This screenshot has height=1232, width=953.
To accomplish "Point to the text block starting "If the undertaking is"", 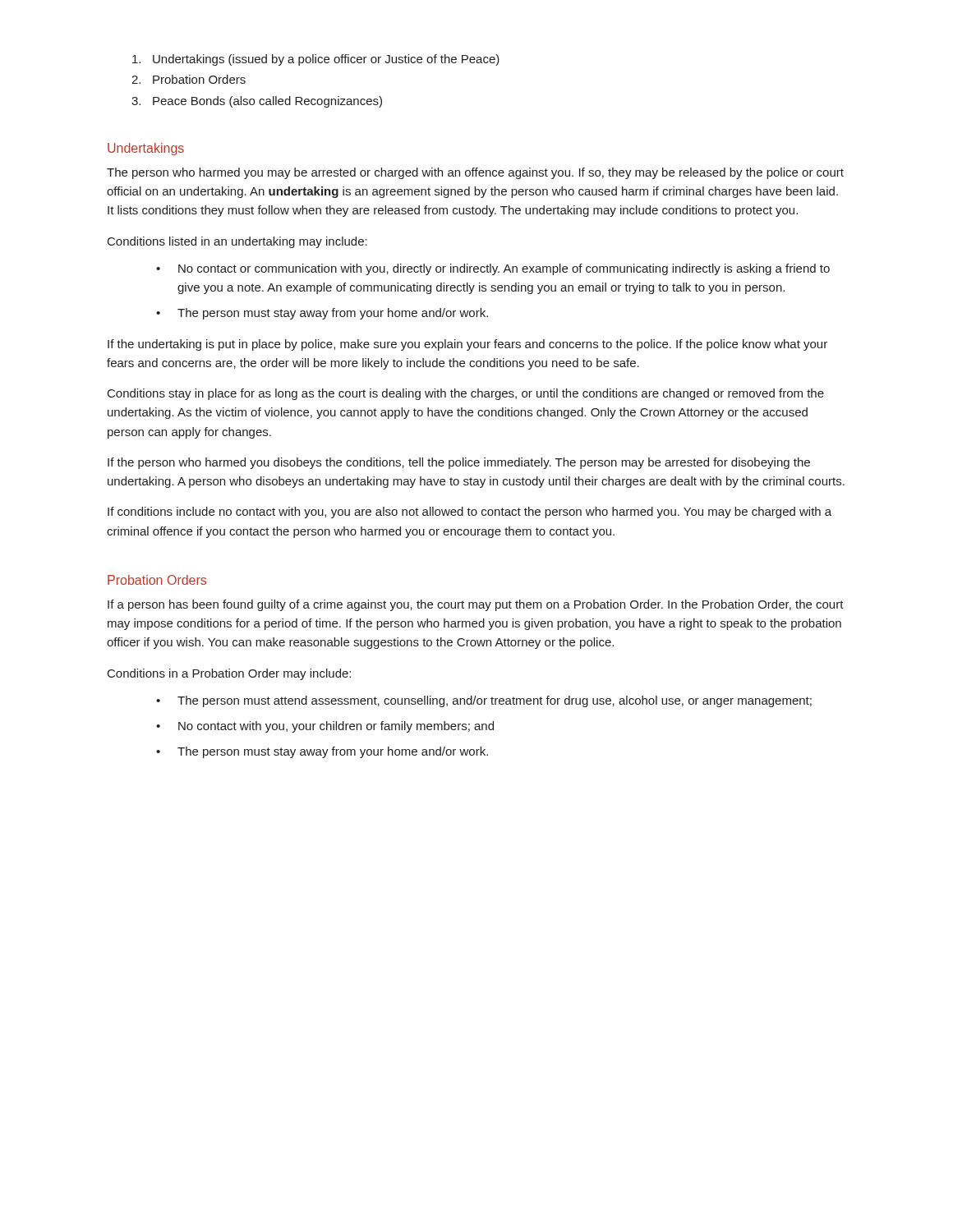I will pos(467,353).
